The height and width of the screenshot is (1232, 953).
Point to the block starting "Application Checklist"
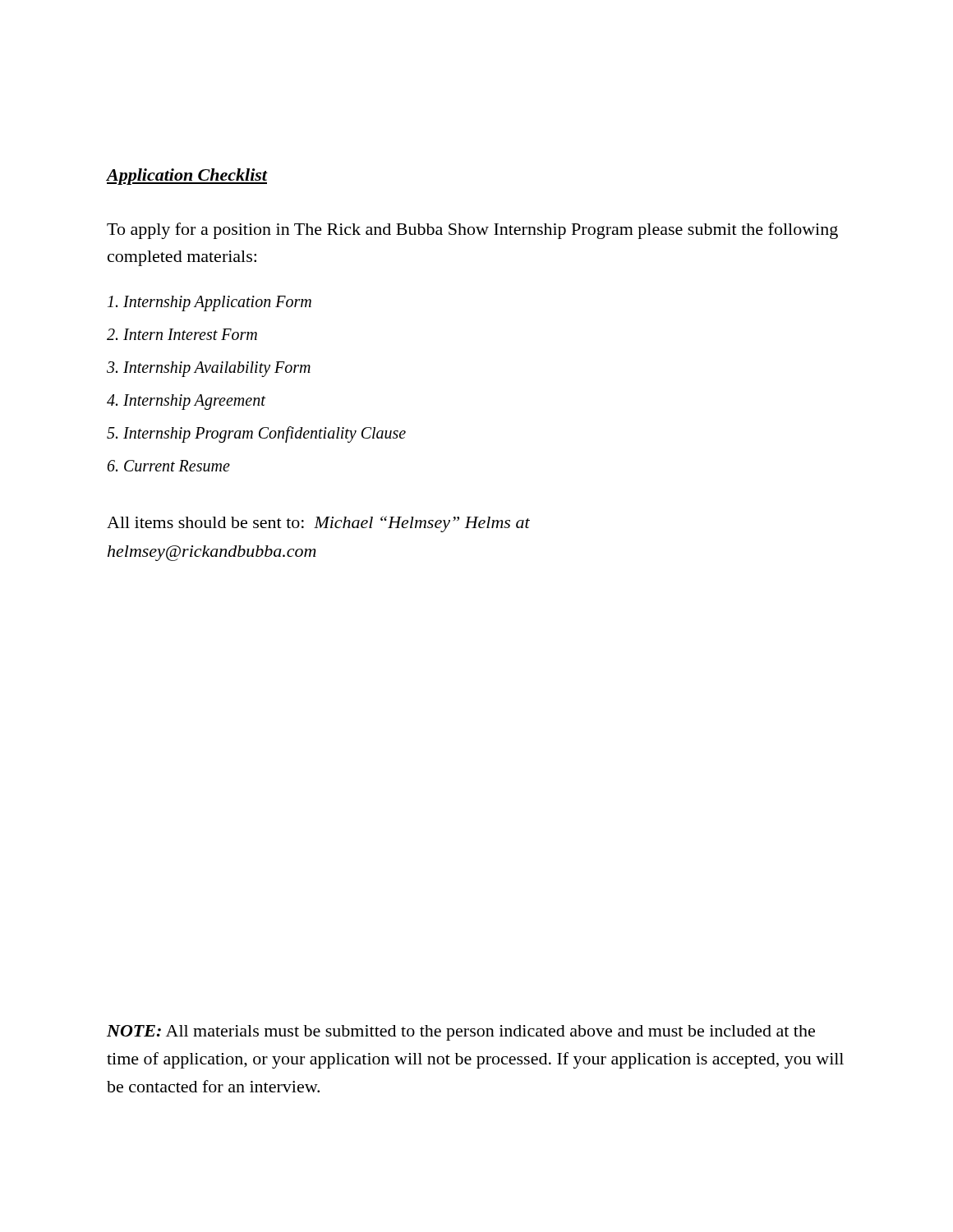187,175
